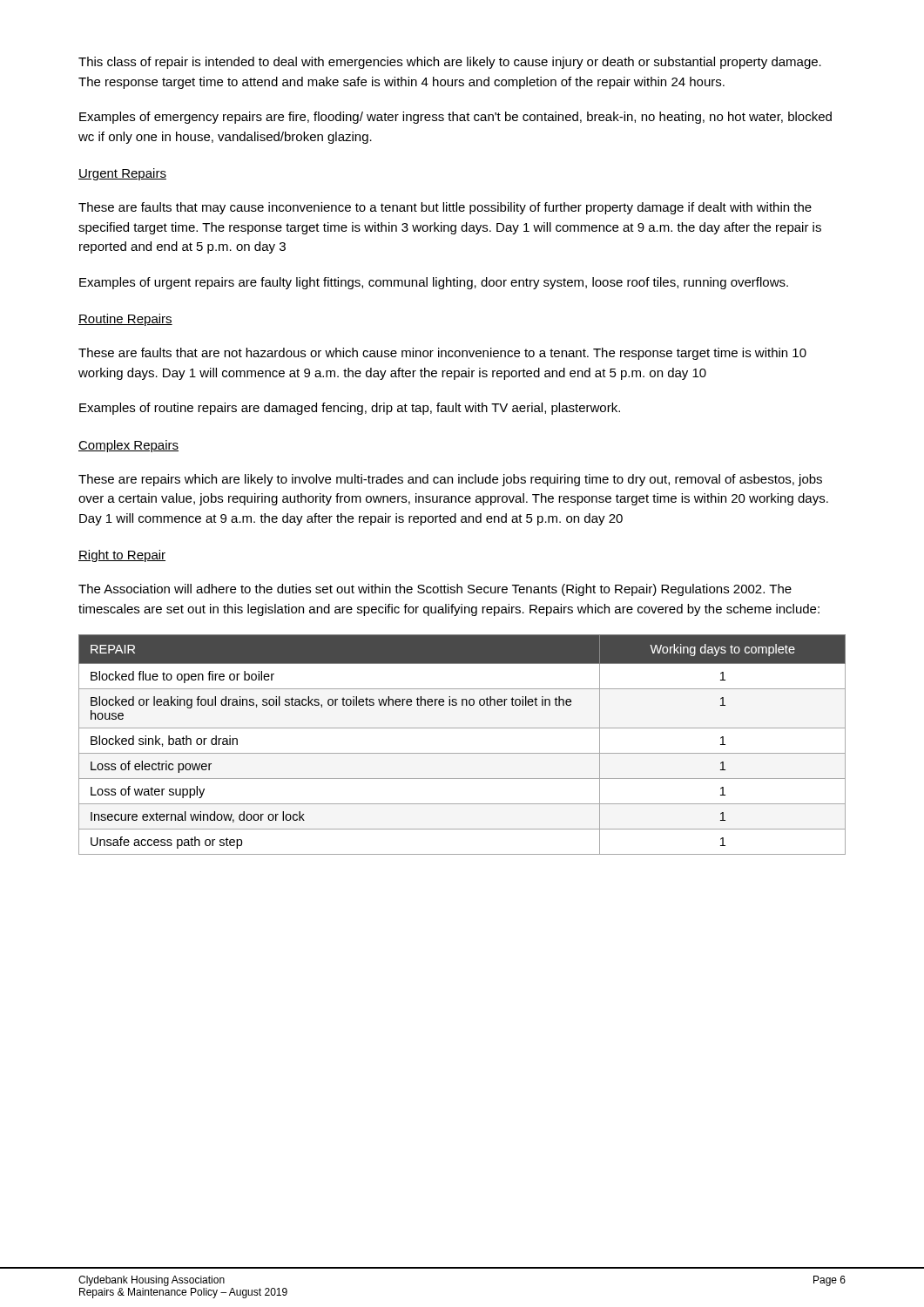
Task: Find the passage starting "These are repairs"
Action: click(x=454, y=498)
